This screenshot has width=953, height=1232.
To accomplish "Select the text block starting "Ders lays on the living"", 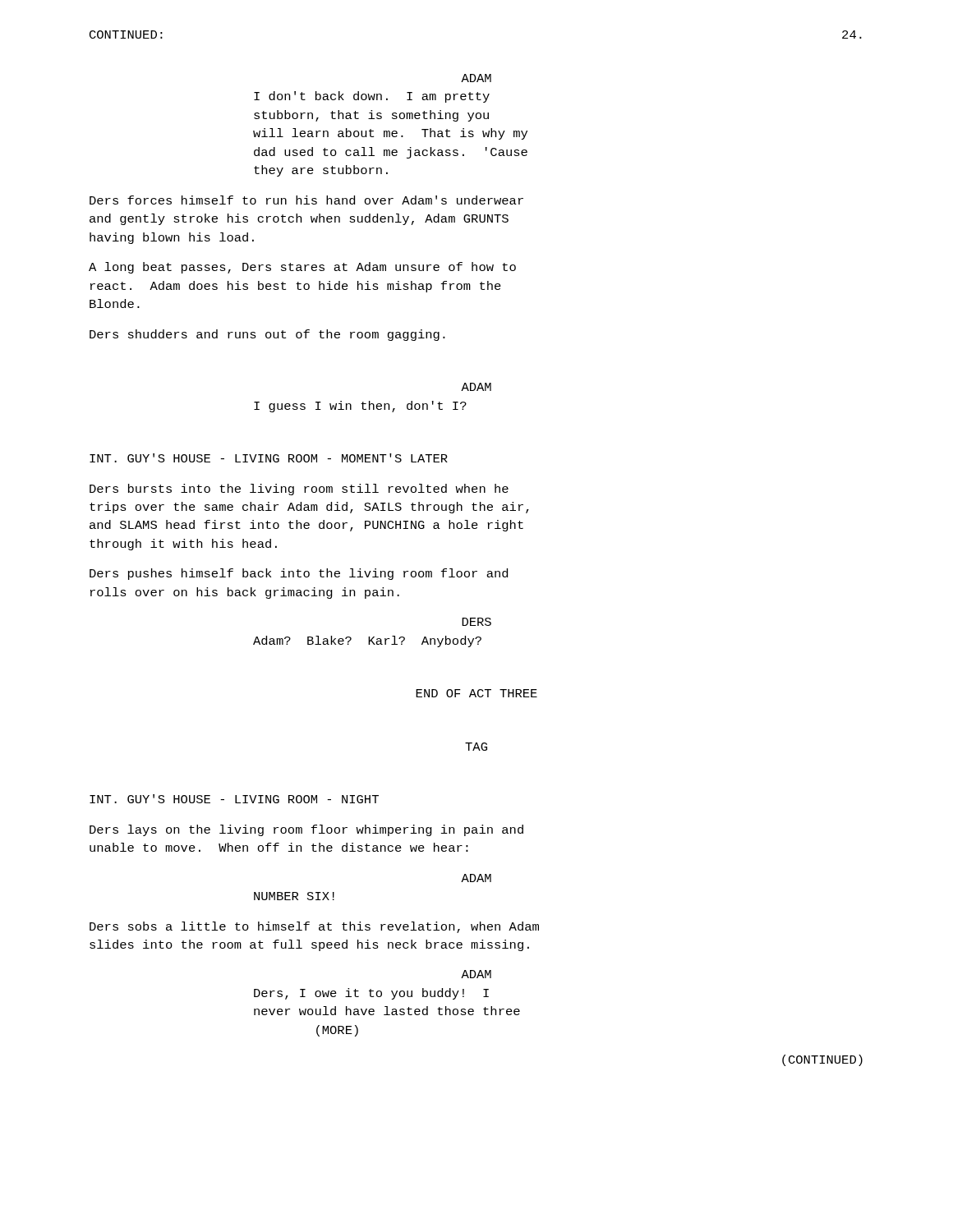I will (307, 839).
